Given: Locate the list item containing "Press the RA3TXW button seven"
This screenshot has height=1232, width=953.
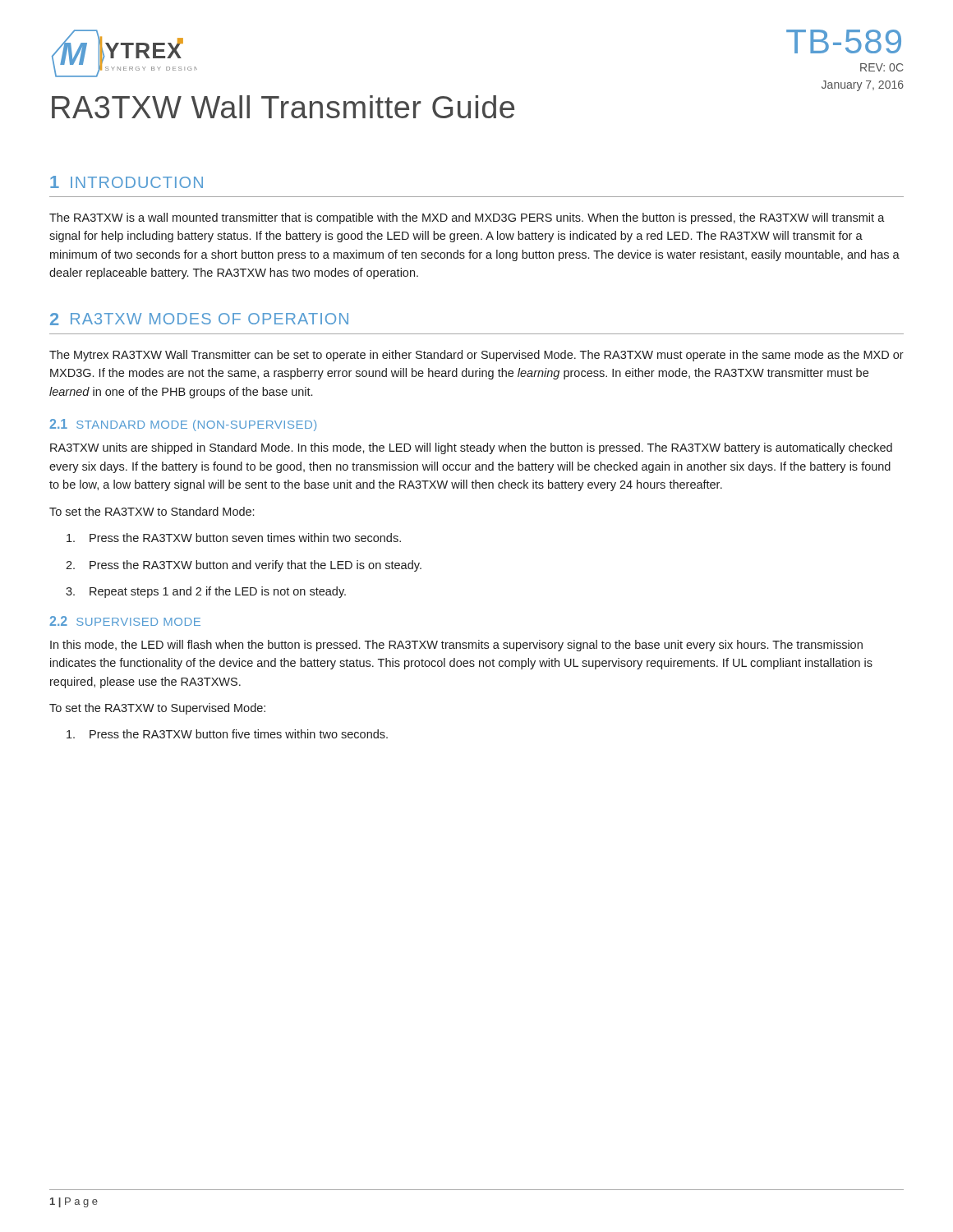Looking at the screenshot, I should pyautogui.click(x=234, y=538).
